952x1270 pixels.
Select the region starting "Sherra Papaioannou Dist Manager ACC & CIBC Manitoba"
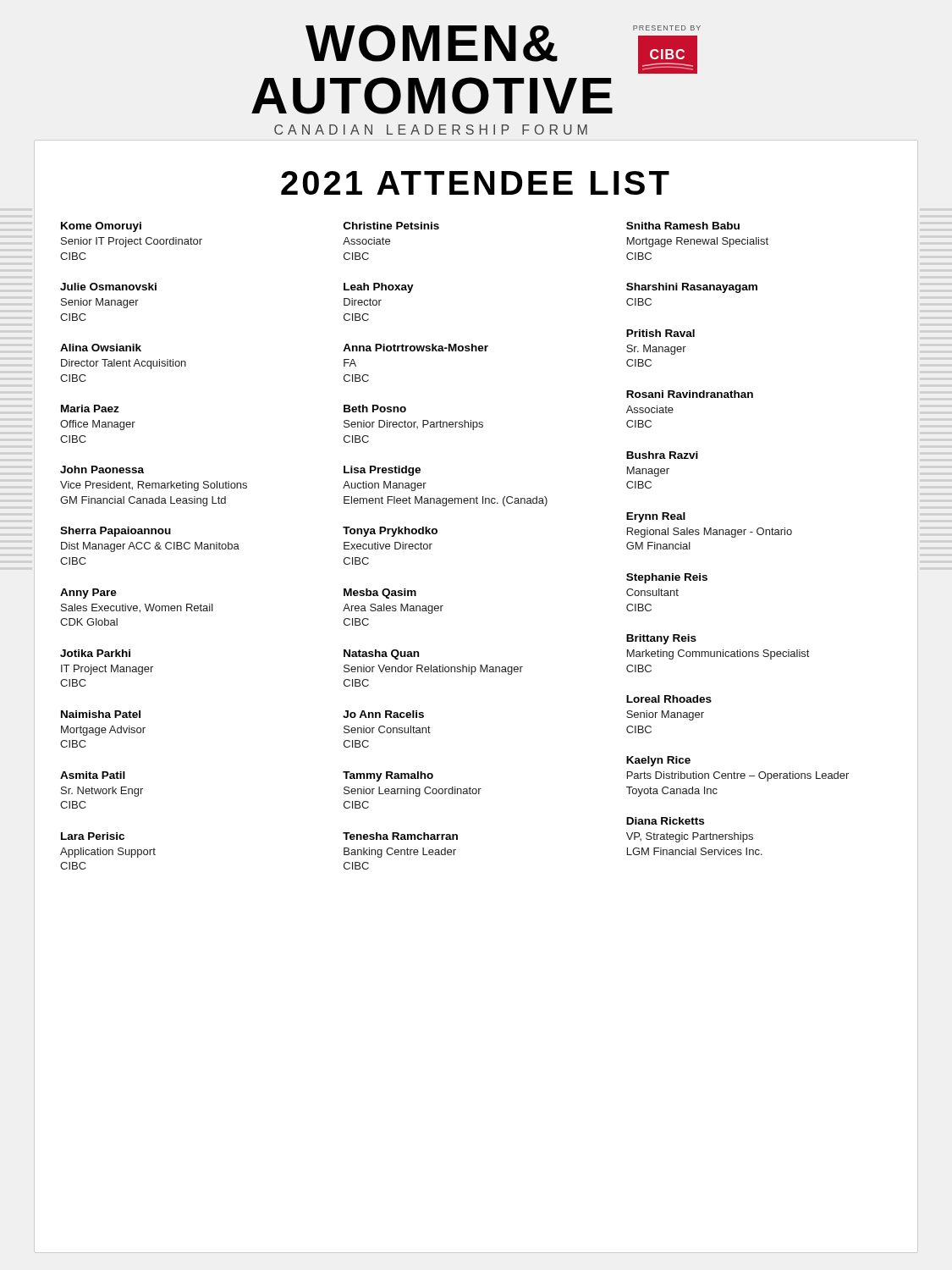pyautogui.click(x=193, y=547)
